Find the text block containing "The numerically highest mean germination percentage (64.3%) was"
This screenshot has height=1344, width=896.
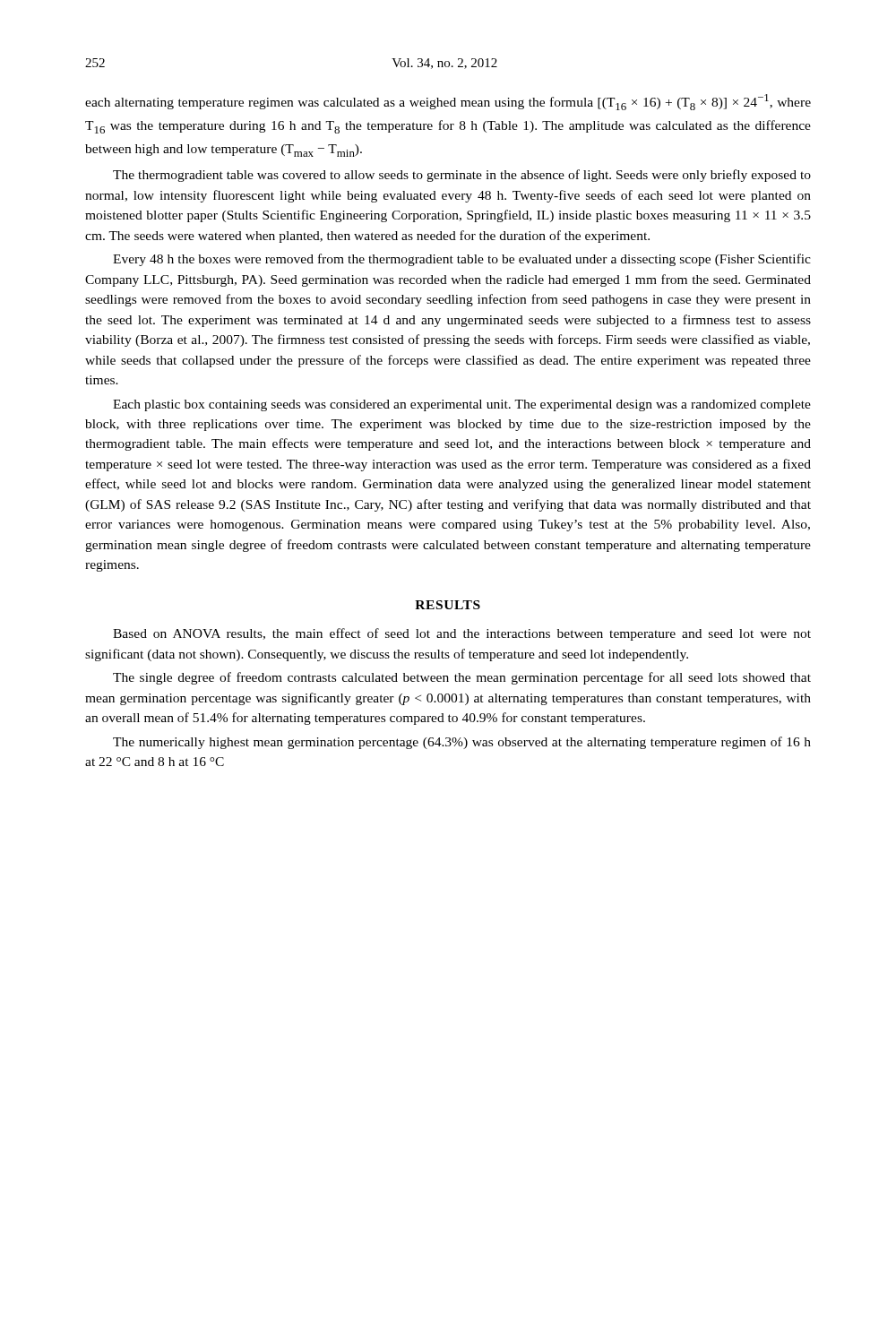(x=448, y=752)
